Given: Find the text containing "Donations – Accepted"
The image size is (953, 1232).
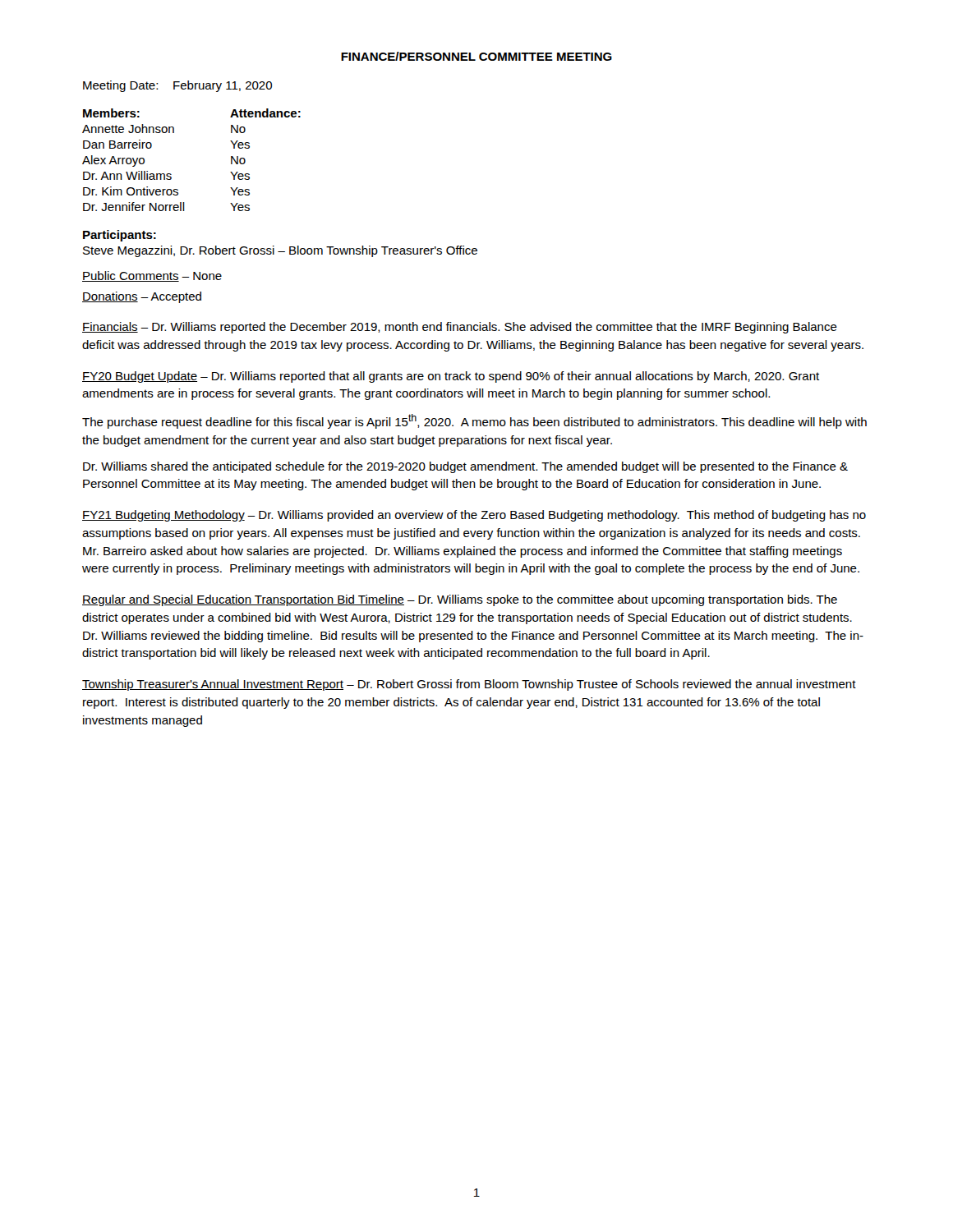Looking at the screenshot, I should pyautogui.click(x=142, y=296).
